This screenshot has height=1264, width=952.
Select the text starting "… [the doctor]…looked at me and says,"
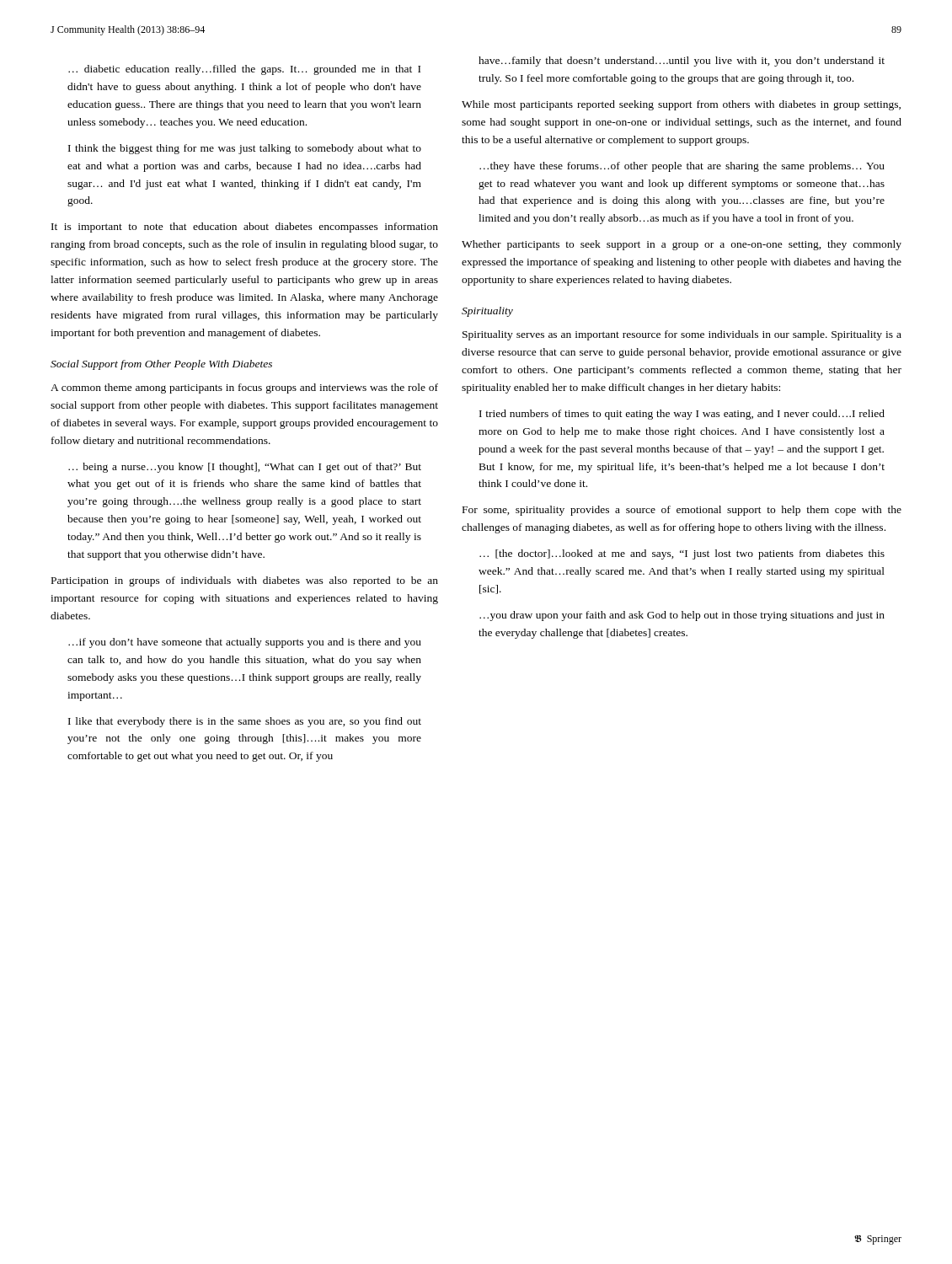682,571
